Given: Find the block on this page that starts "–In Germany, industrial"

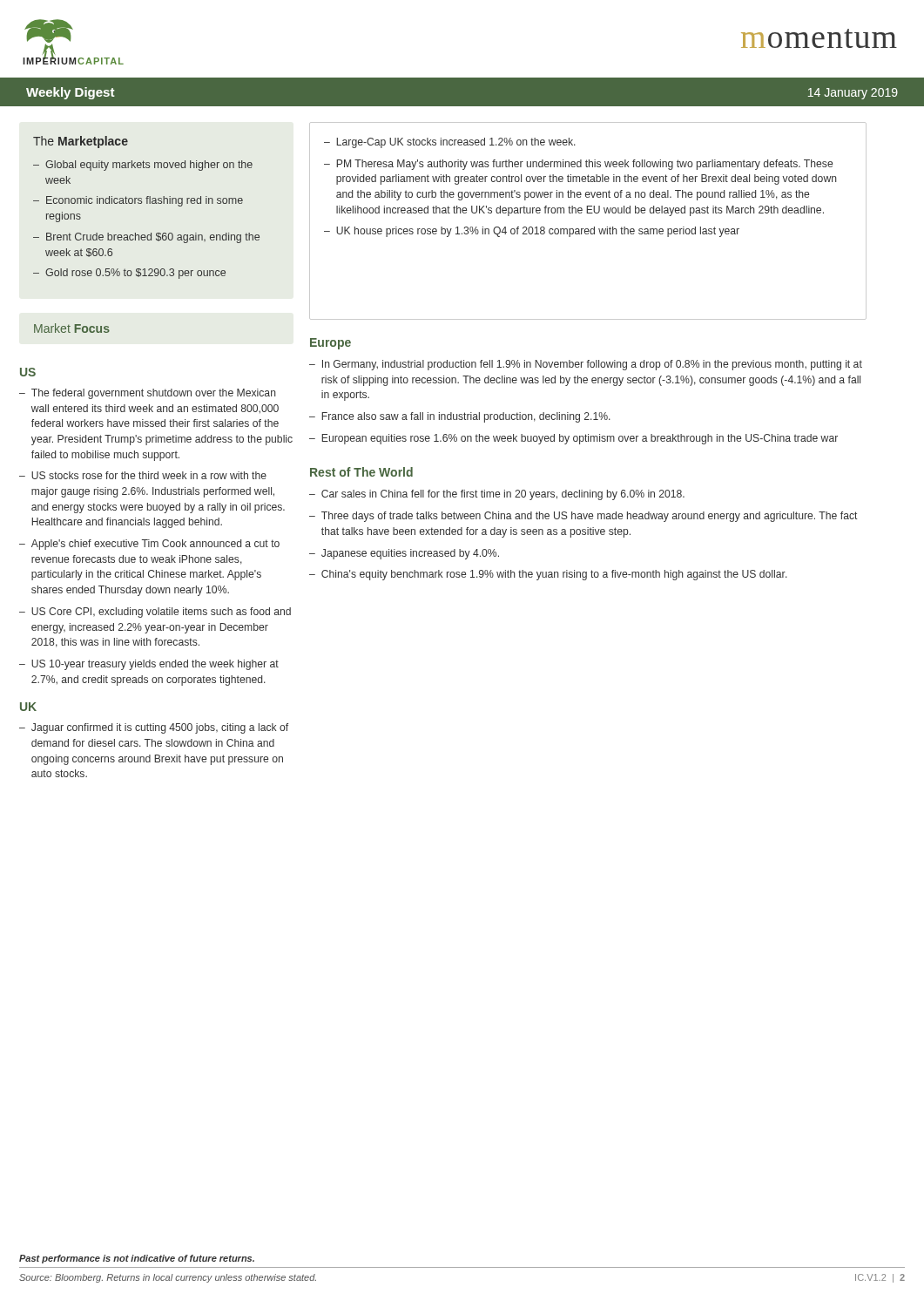Looking at the screenshot, I should pyautogui.click(x=588, y=380).
